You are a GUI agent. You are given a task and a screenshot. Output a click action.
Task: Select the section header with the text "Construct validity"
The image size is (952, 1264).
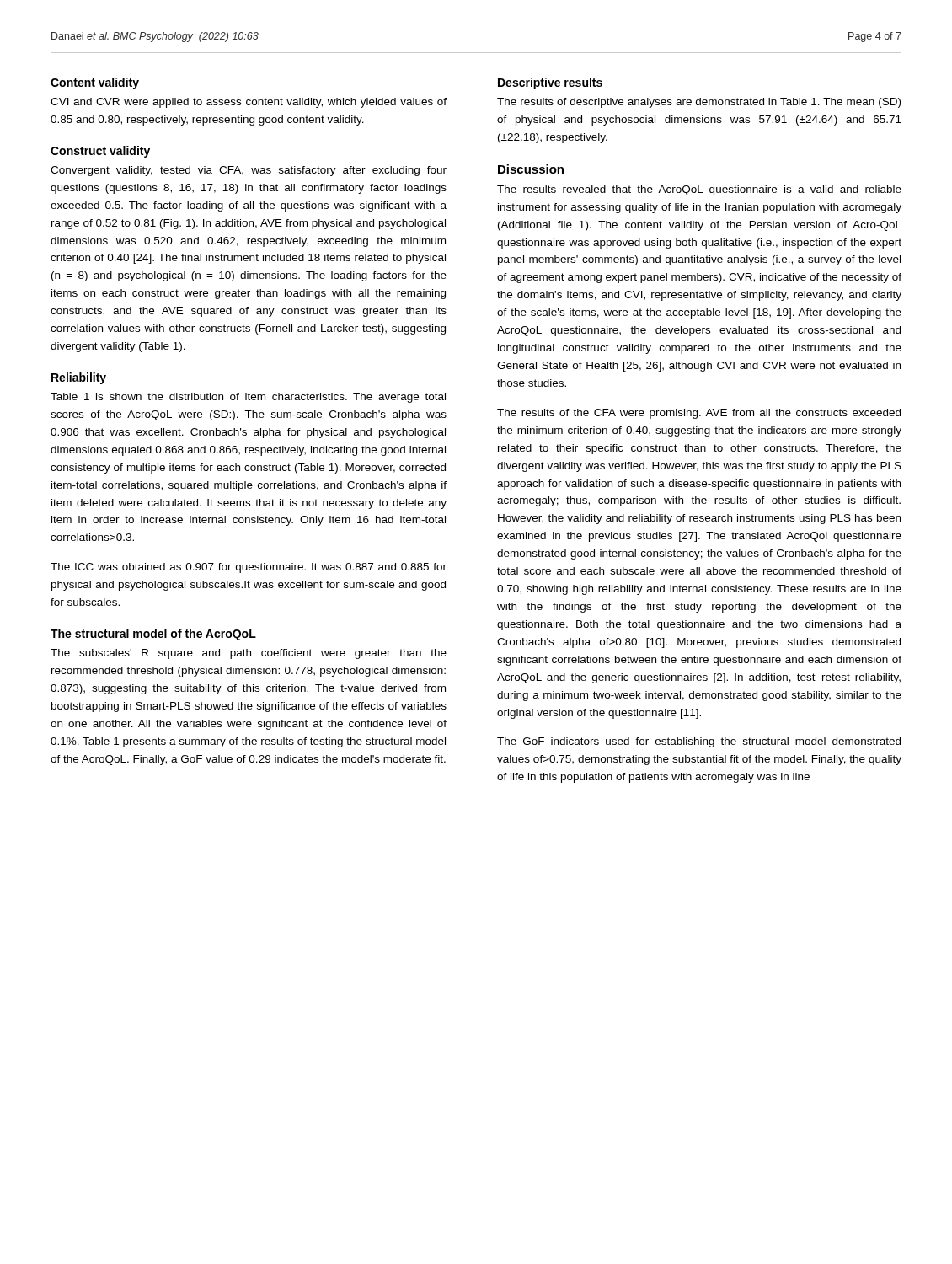100,151
